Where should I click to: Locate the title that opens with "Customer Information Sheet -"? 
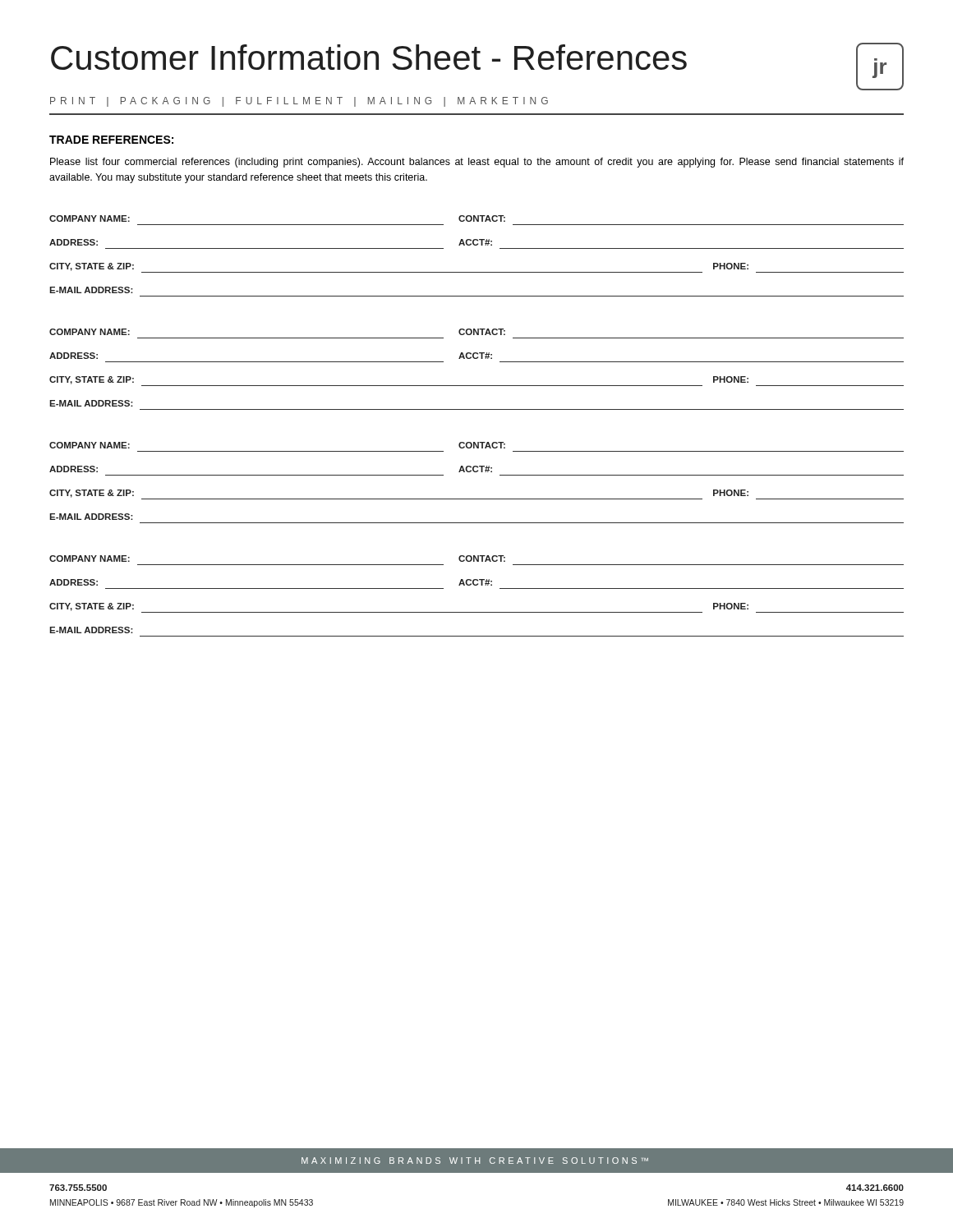coord(476,65)
